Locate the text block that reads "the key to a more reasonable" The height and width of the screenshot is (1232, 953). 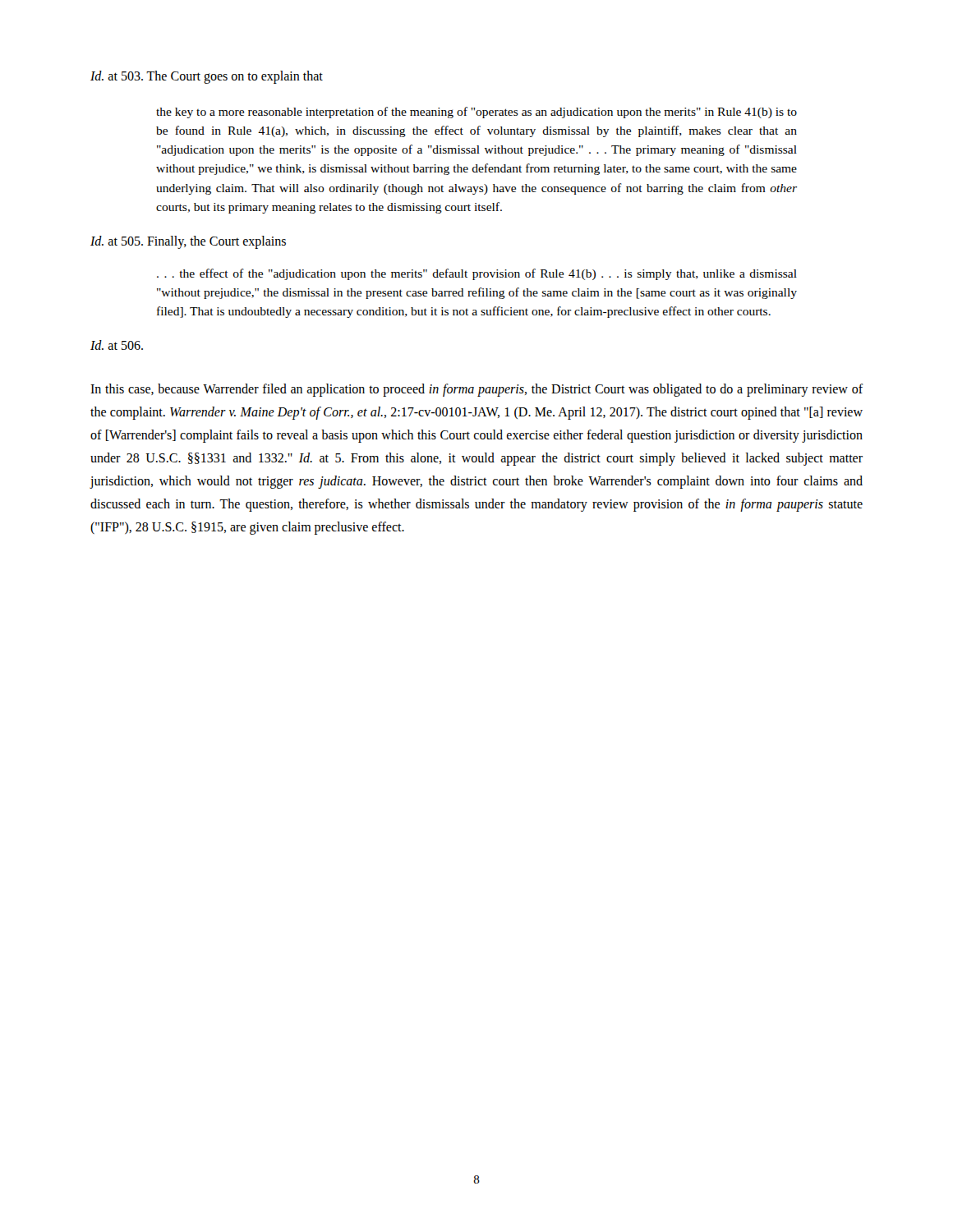[476, 159]
